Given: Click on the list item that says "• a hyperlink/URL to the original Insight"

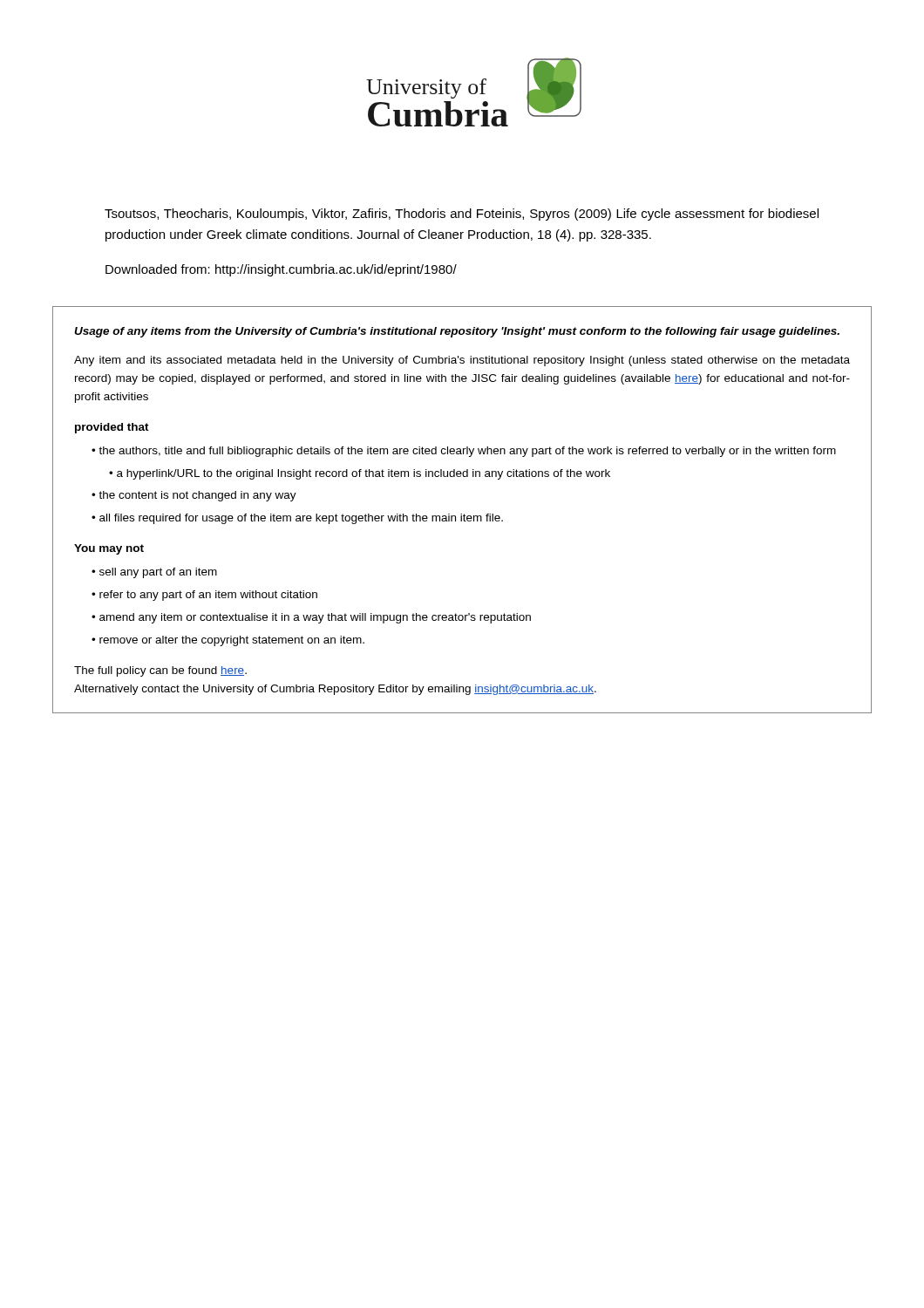Looking at the screenshot, I should pos(360,473).
